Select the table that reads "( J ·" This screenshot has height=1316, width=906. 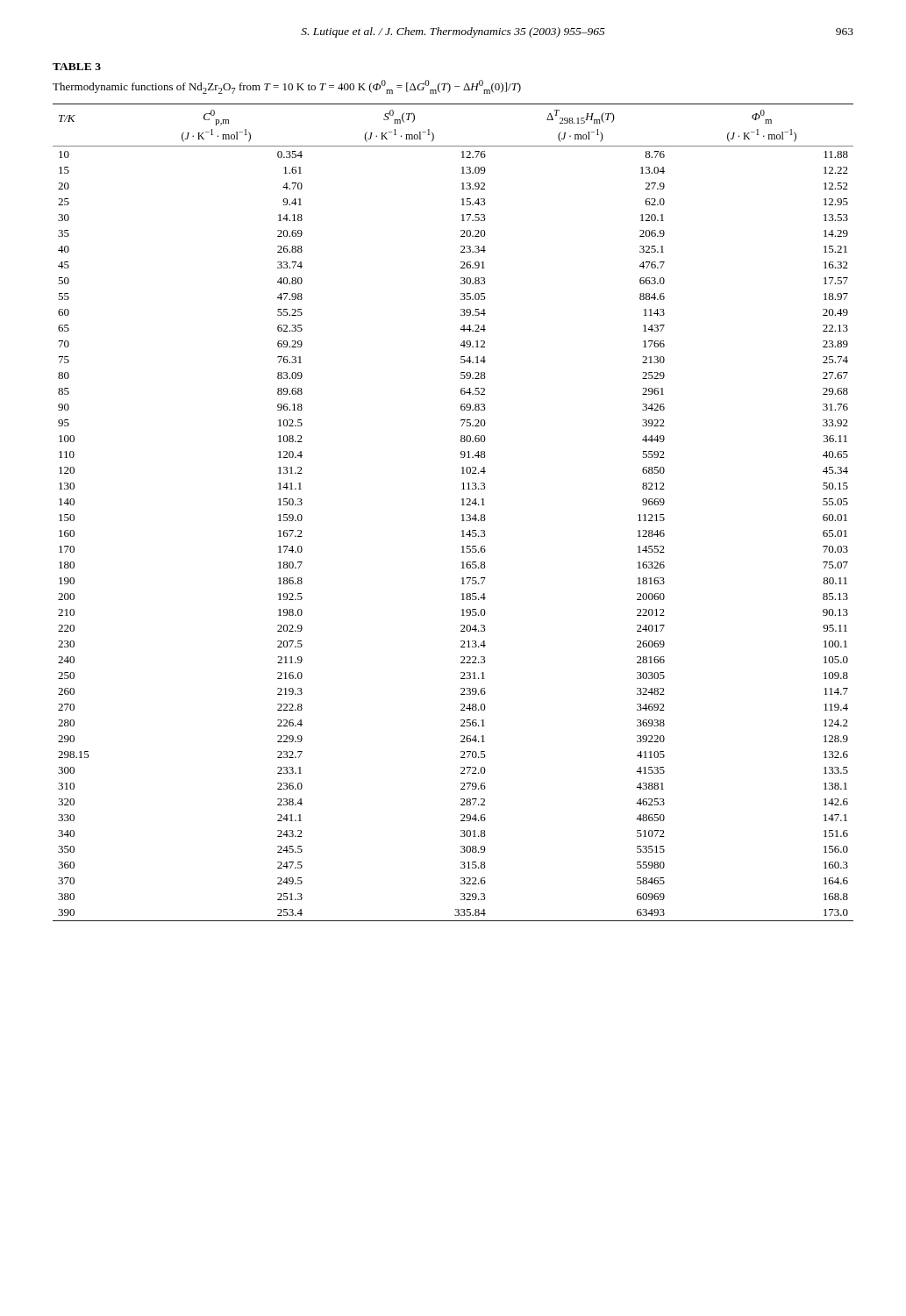[x=453, y=512]
